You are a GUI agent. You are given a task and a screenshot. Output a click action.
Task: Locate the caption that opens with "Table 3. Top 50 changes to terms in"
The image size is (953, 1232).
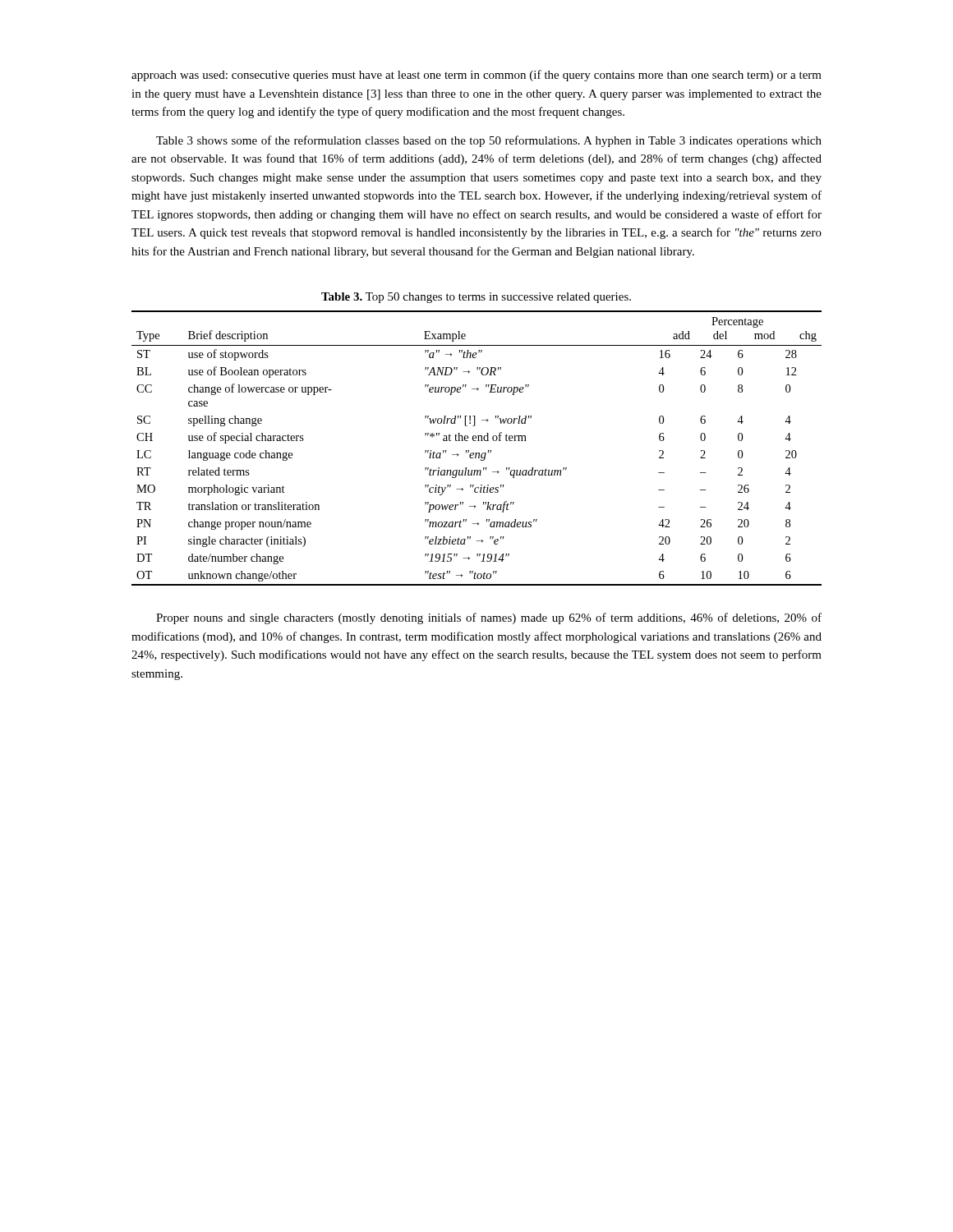point(476,296)
